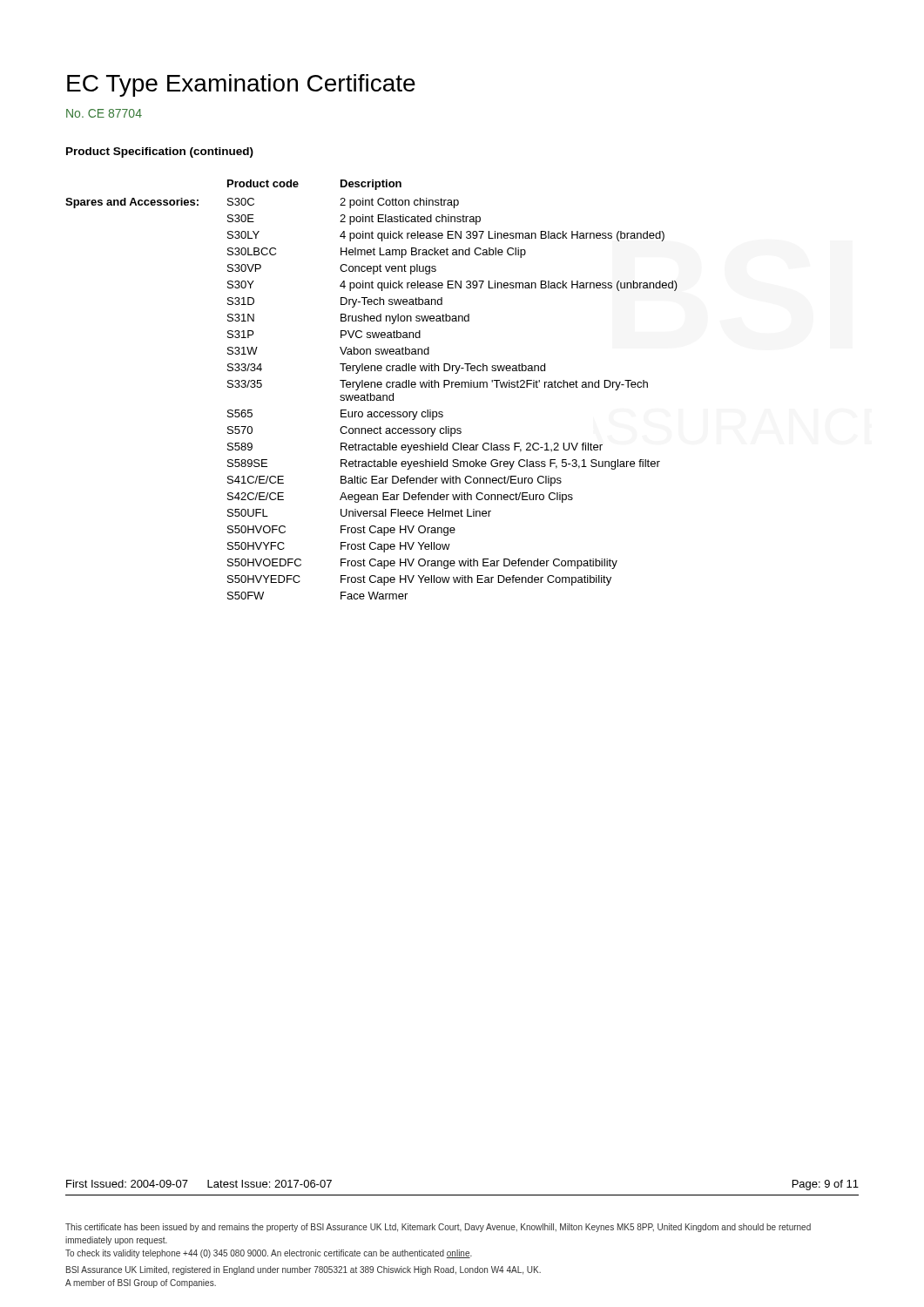Click on the title with the text "EC Type Examination Certificate"

[x=241, y=83]
